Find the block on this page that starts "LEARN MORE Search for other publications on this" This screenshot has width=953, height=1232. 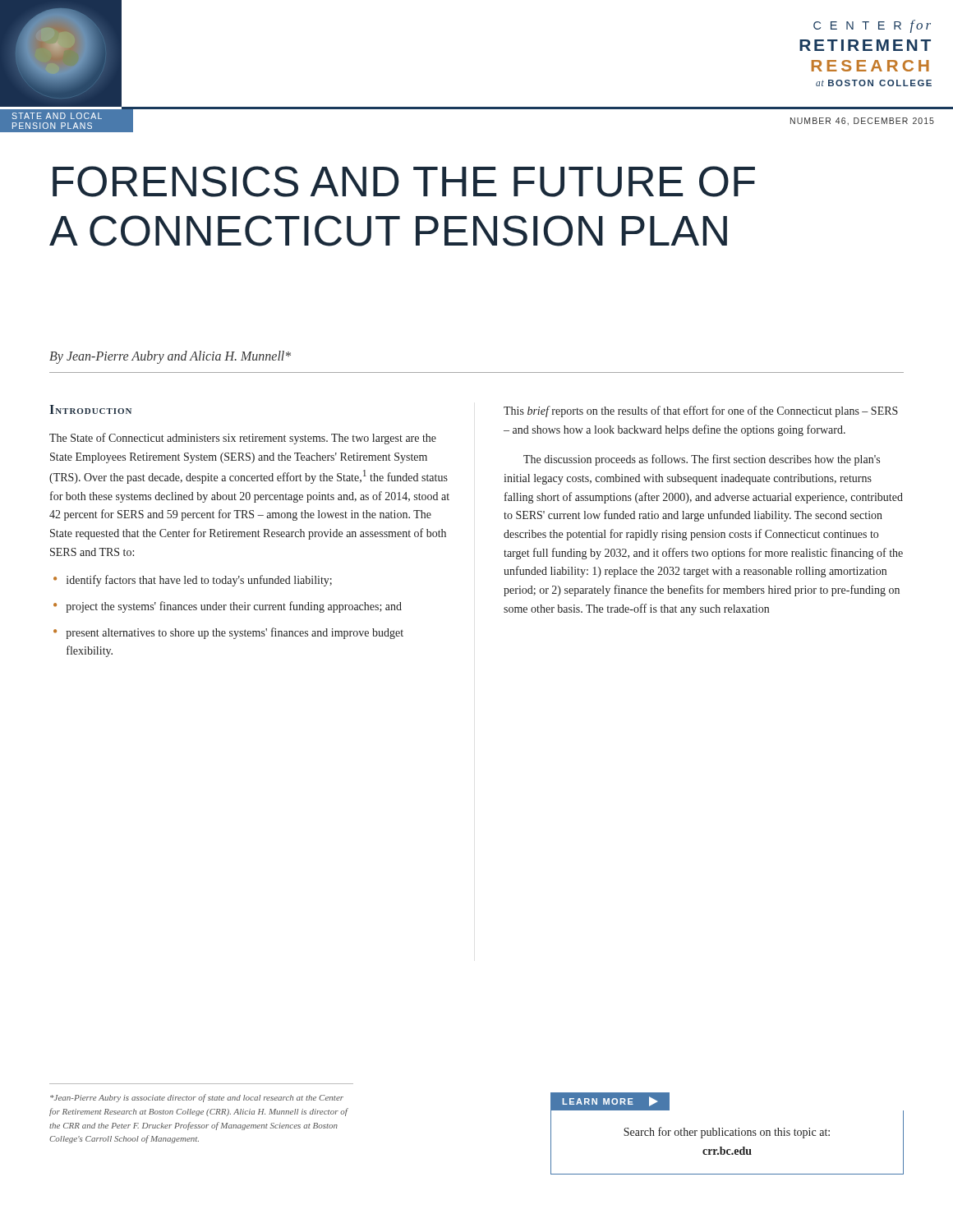(x=727, y=1134)
